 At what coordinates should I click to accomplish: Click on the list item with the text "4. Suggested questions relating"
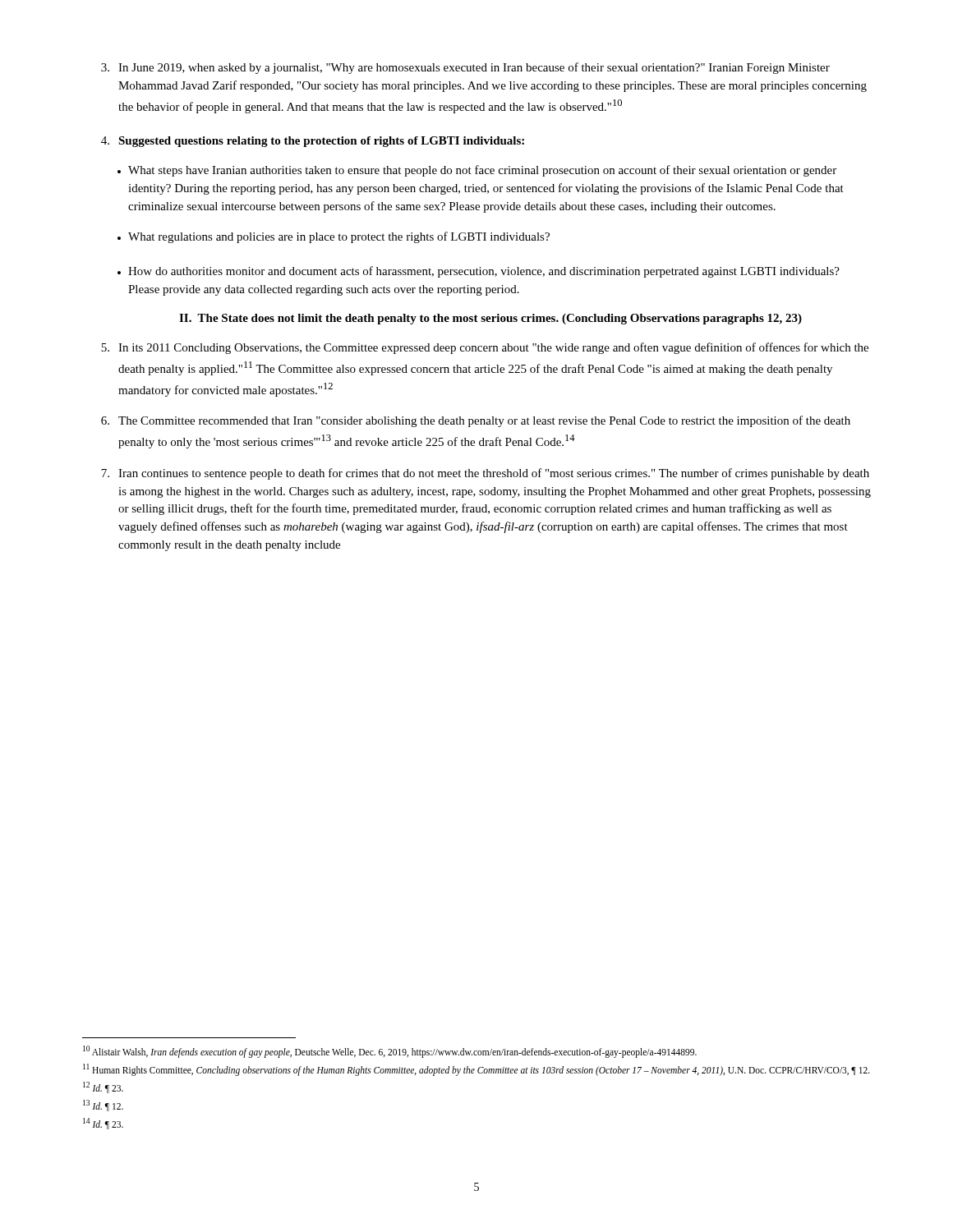tap(476, 141)
